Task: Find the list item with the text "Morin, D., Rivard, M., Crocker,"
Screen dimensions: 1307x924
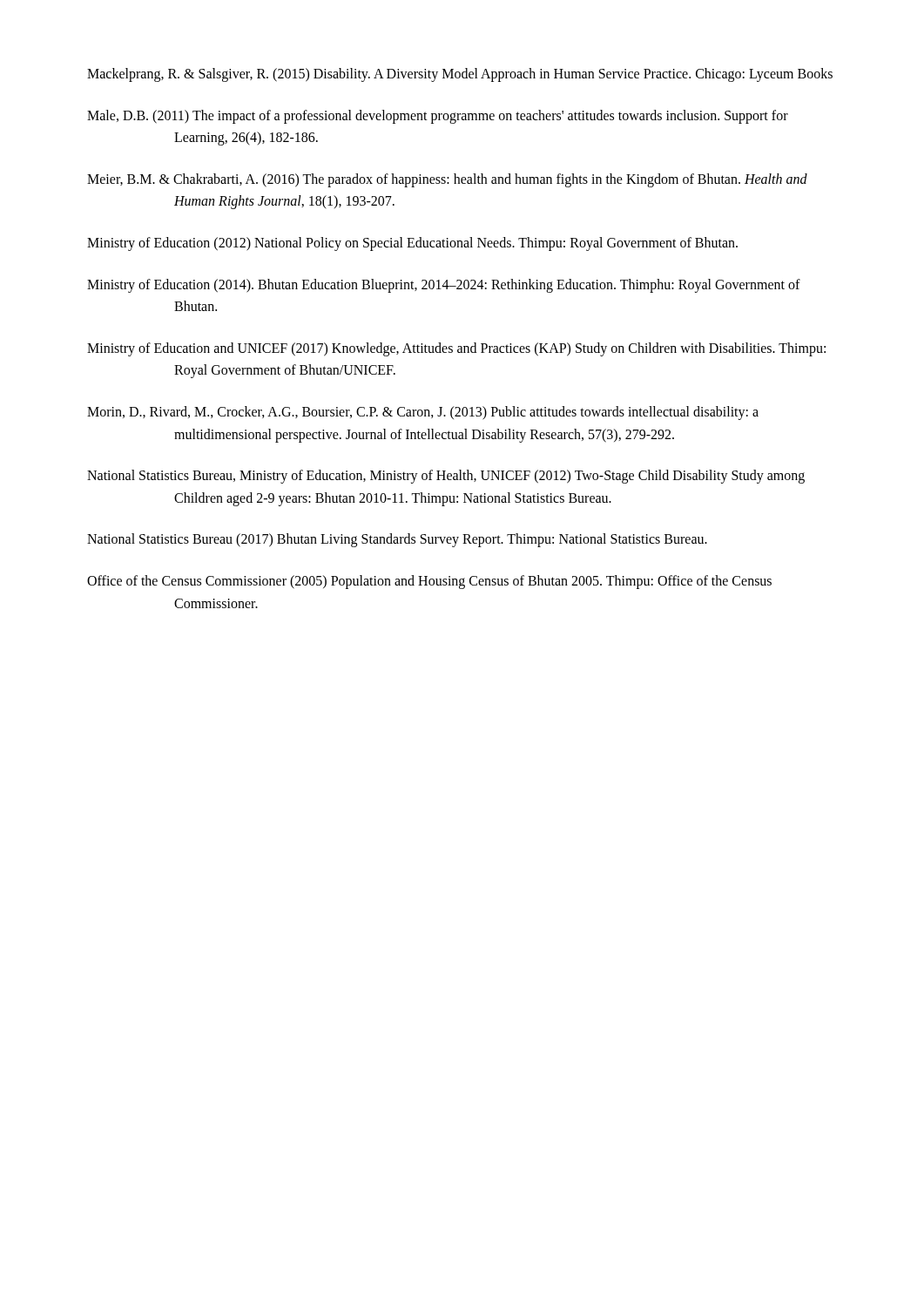Action: click(423, 423)
